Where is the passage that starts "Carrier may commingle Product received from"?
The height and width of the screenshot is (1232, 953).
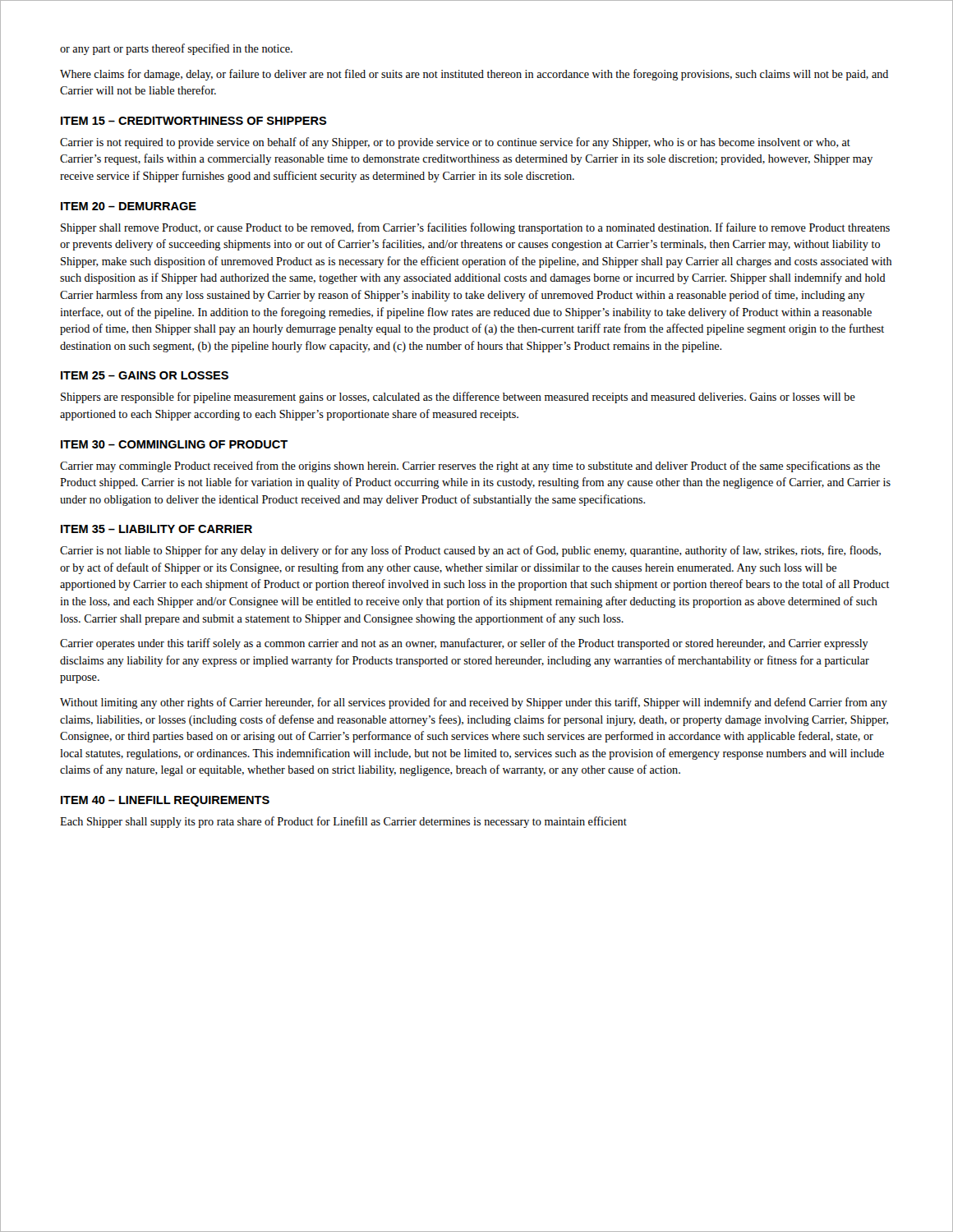tap(476, 482)
